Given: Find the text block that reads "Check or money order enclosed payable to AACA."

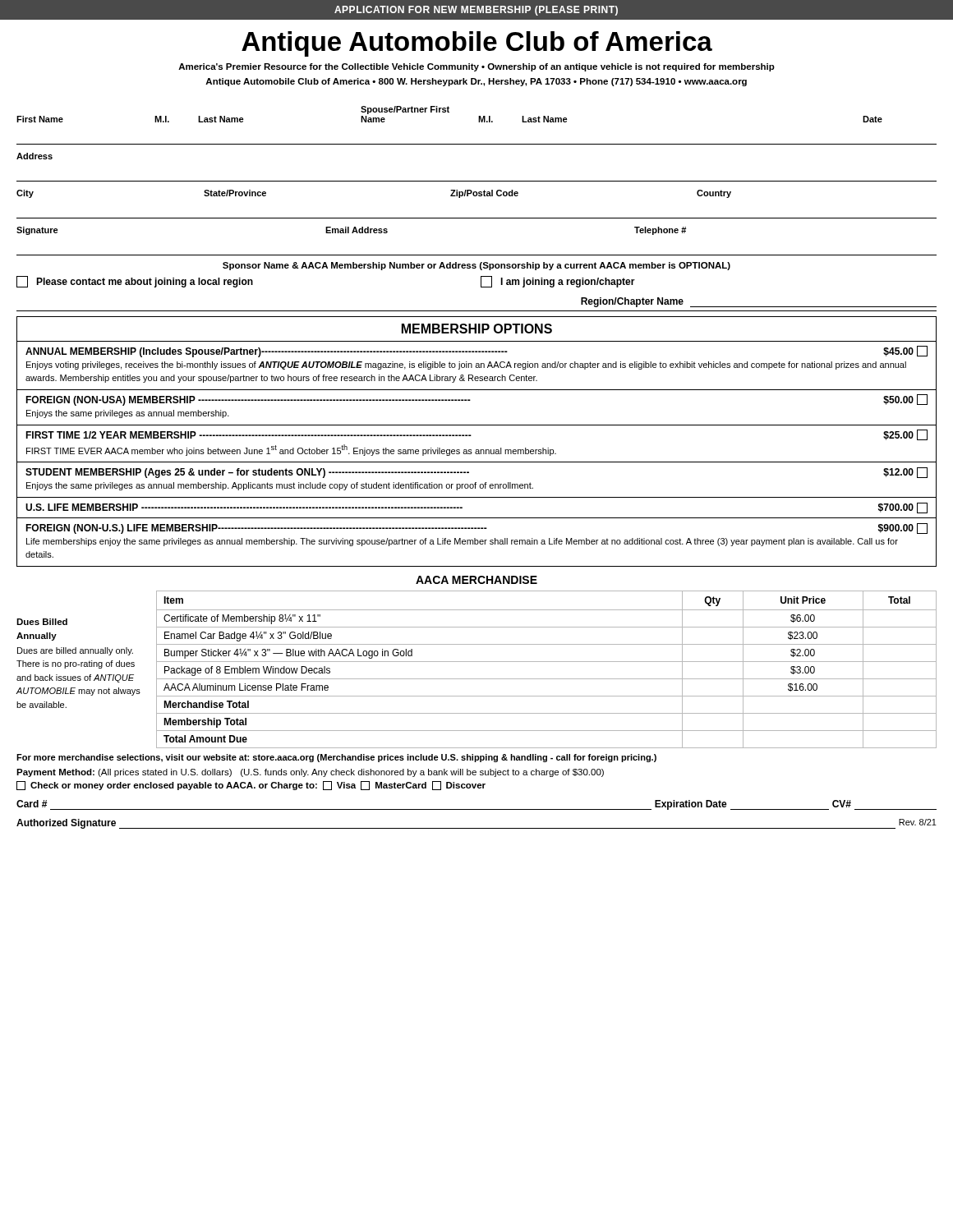Looking at the screenshot, I should pos(251,785).
